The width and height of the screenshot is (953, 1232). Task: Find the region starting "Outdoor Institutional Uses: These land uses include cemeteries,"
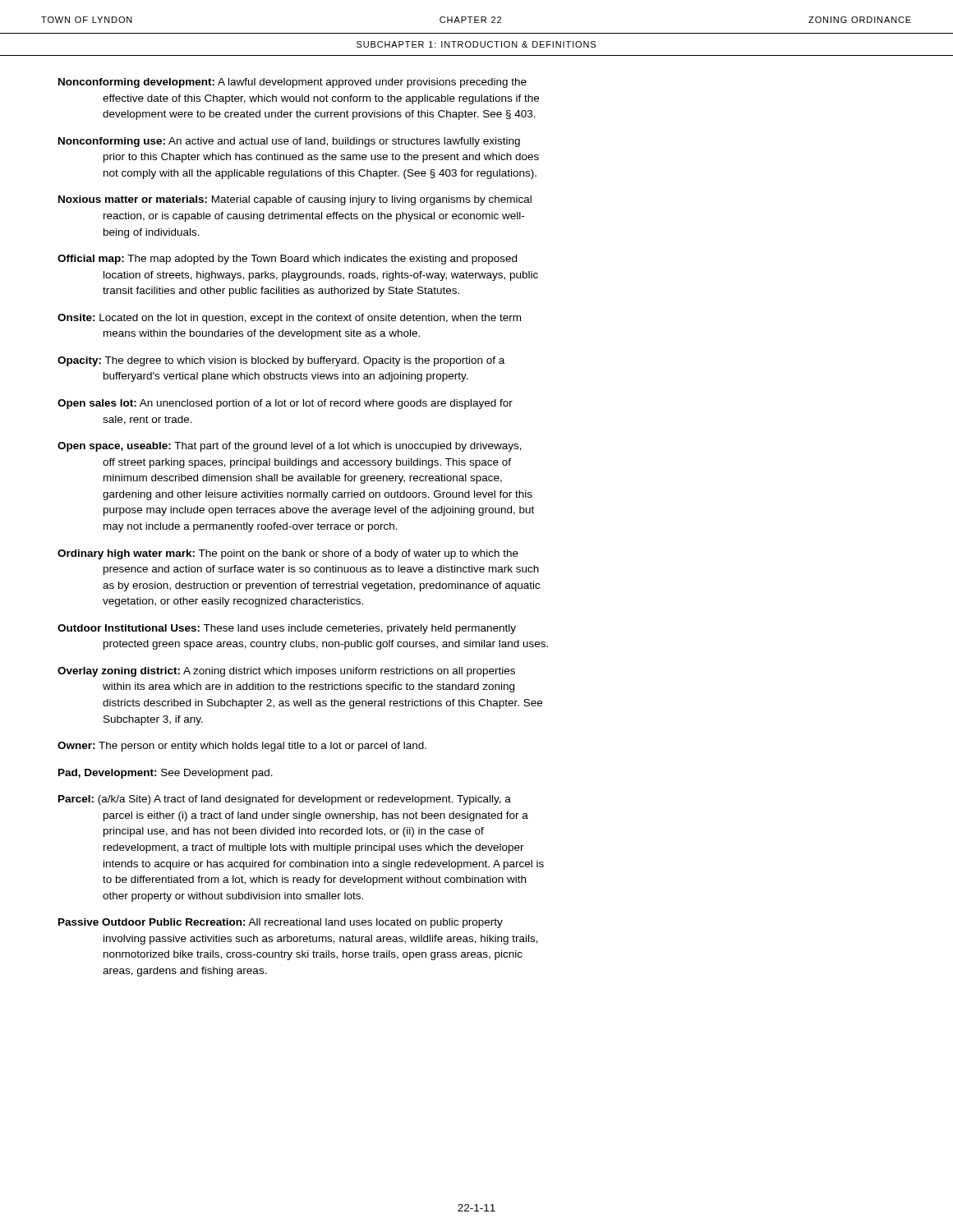[x=303, y=636]
